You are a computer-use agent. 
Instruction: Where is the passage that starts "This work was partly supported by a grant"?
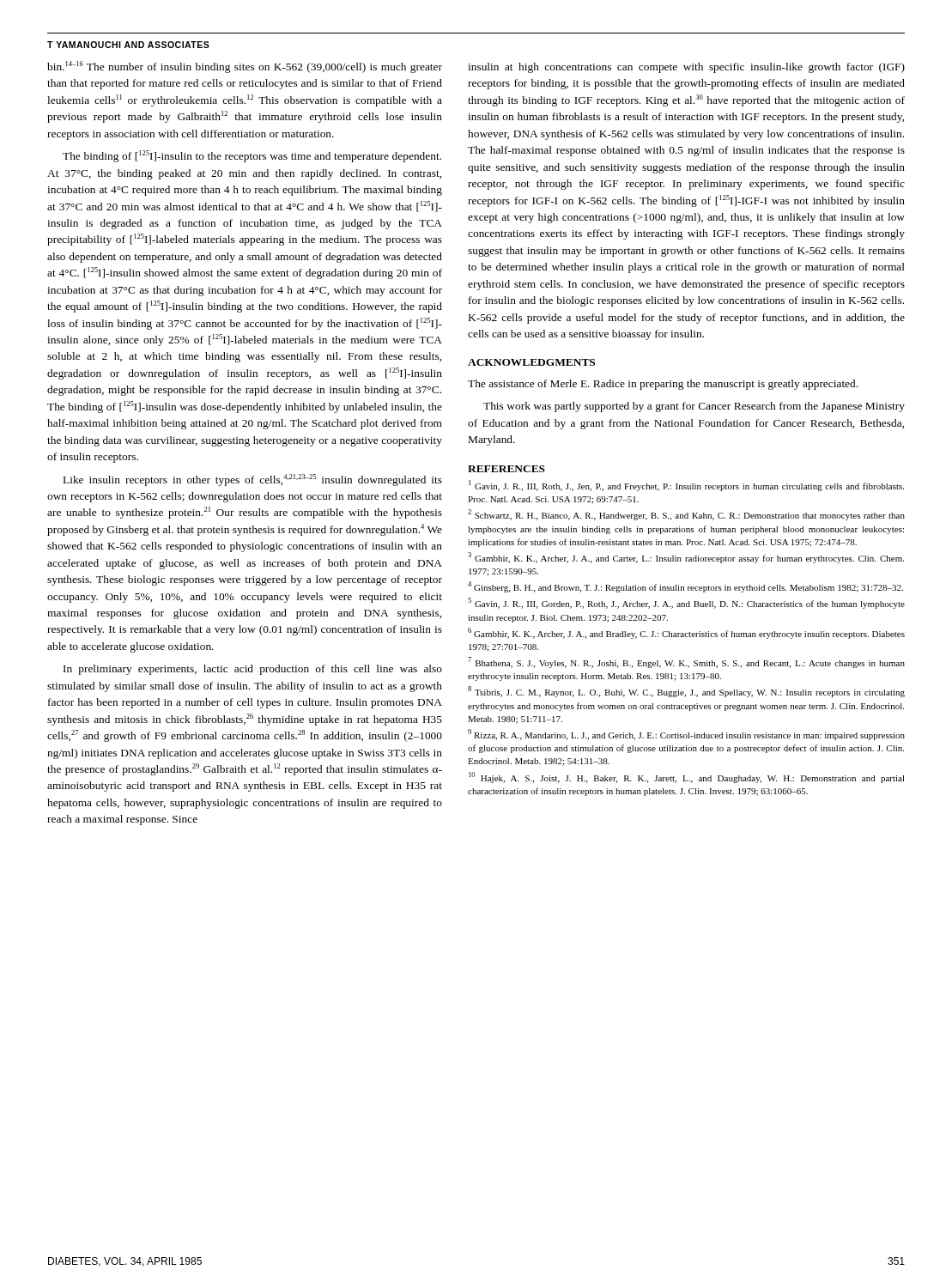tap(686, 423)
